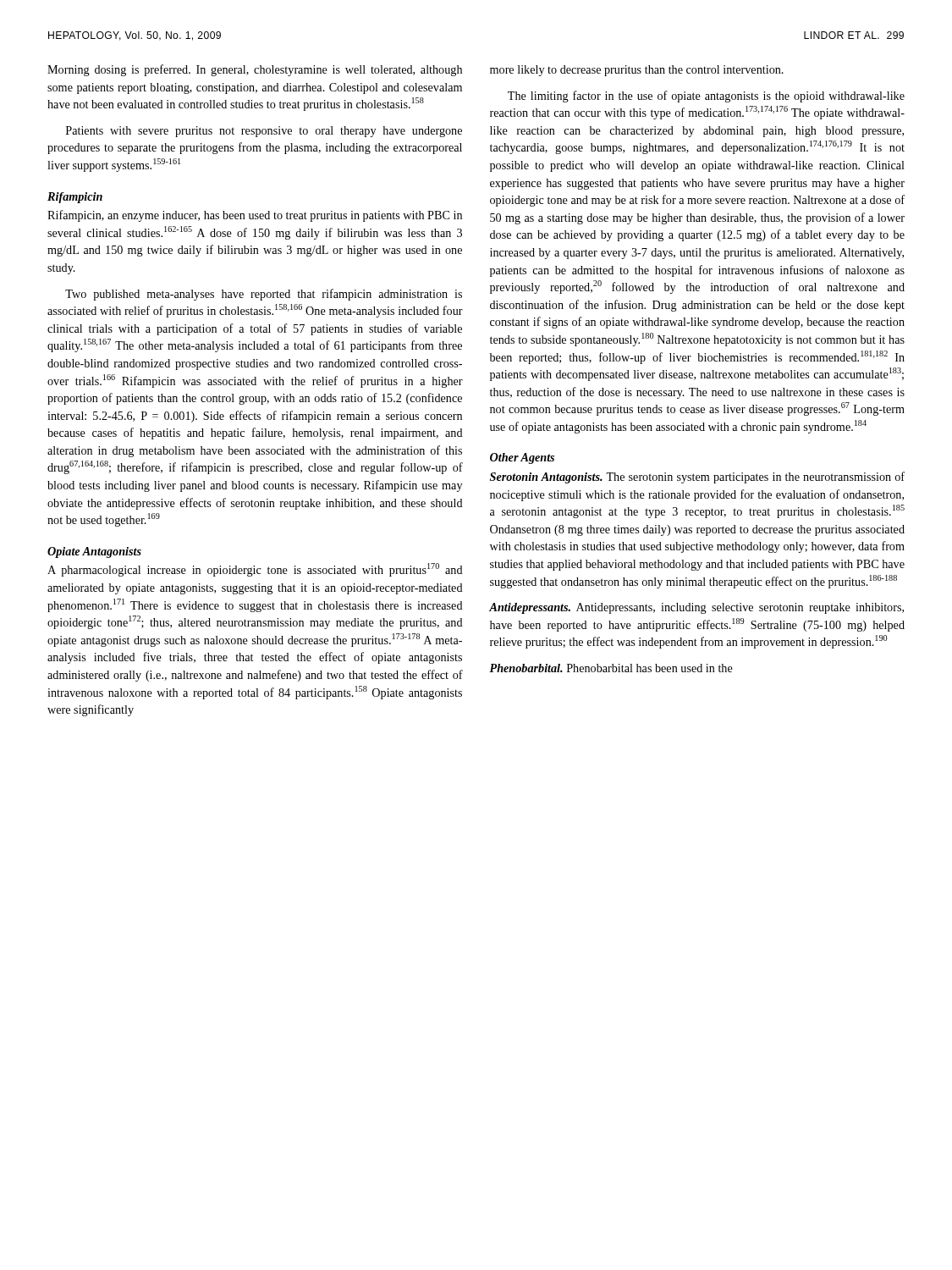
Task: Find the text block that says "more likely to decrease pruritus than"
Action: pyautogui.click(x=697, y=70)
